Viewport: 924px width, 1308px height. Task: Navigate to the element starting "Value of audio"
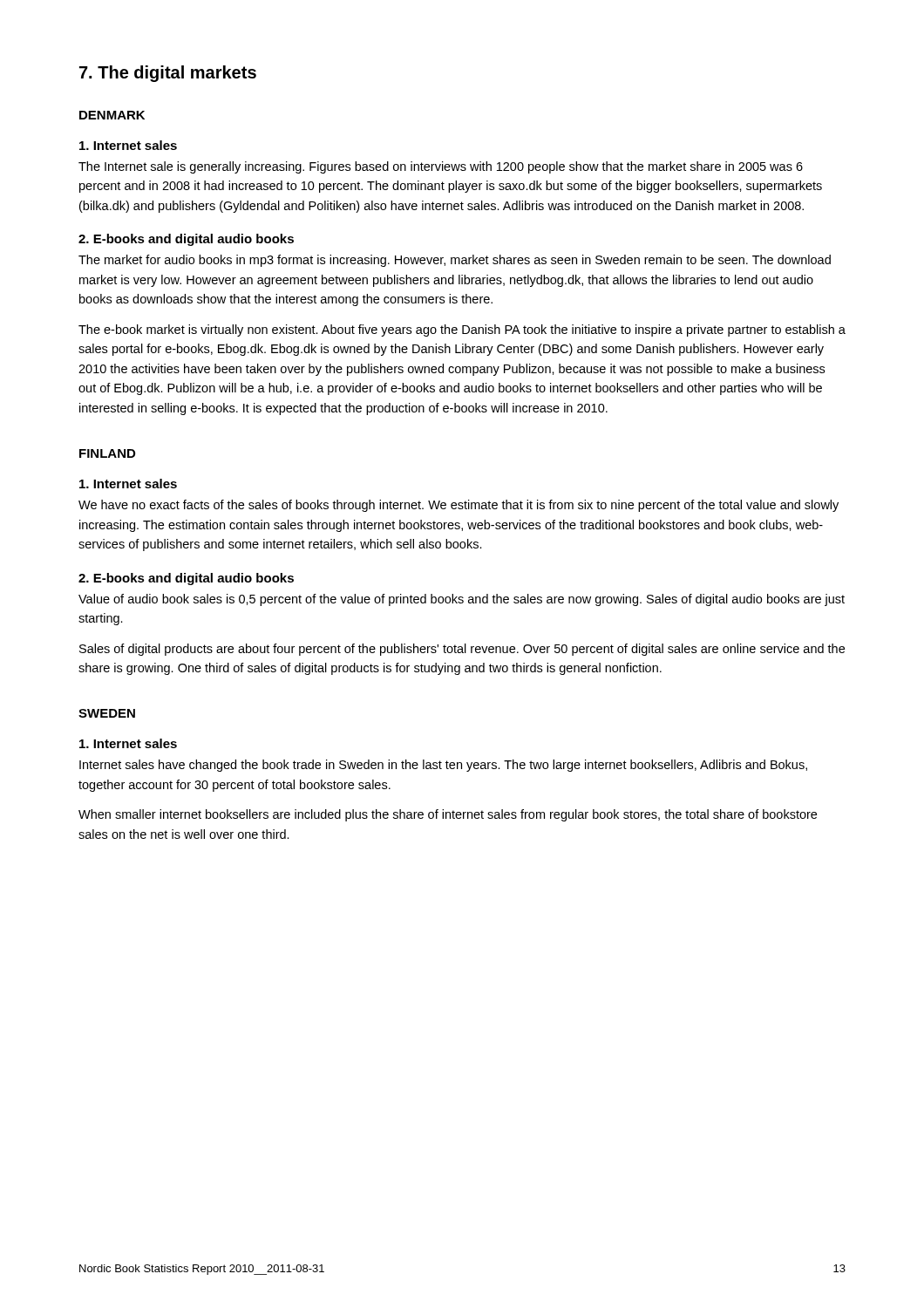tap(462, 608)
